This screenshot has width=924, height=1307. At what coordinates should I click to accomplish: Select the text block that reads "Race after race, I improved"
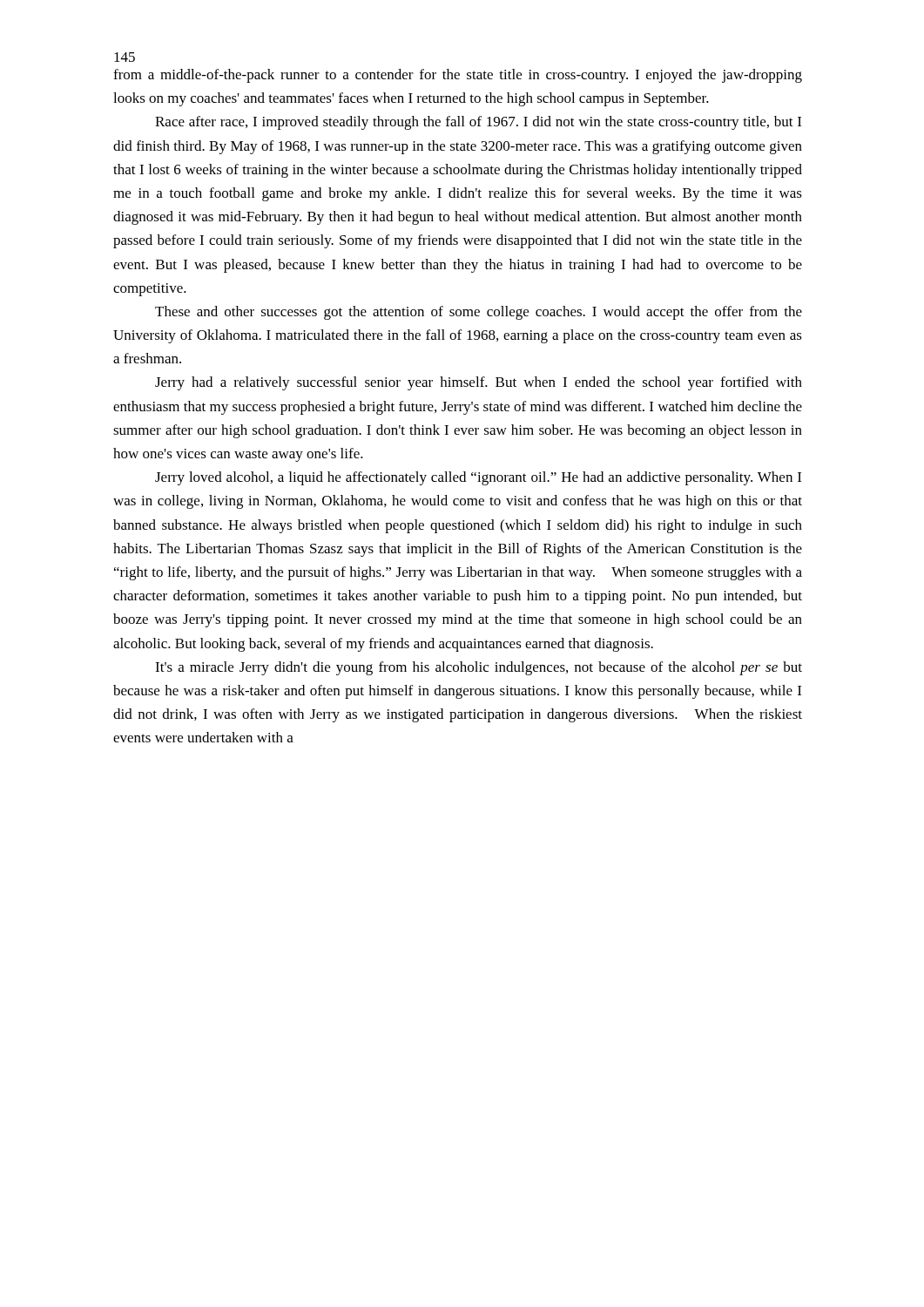(458, 205)
